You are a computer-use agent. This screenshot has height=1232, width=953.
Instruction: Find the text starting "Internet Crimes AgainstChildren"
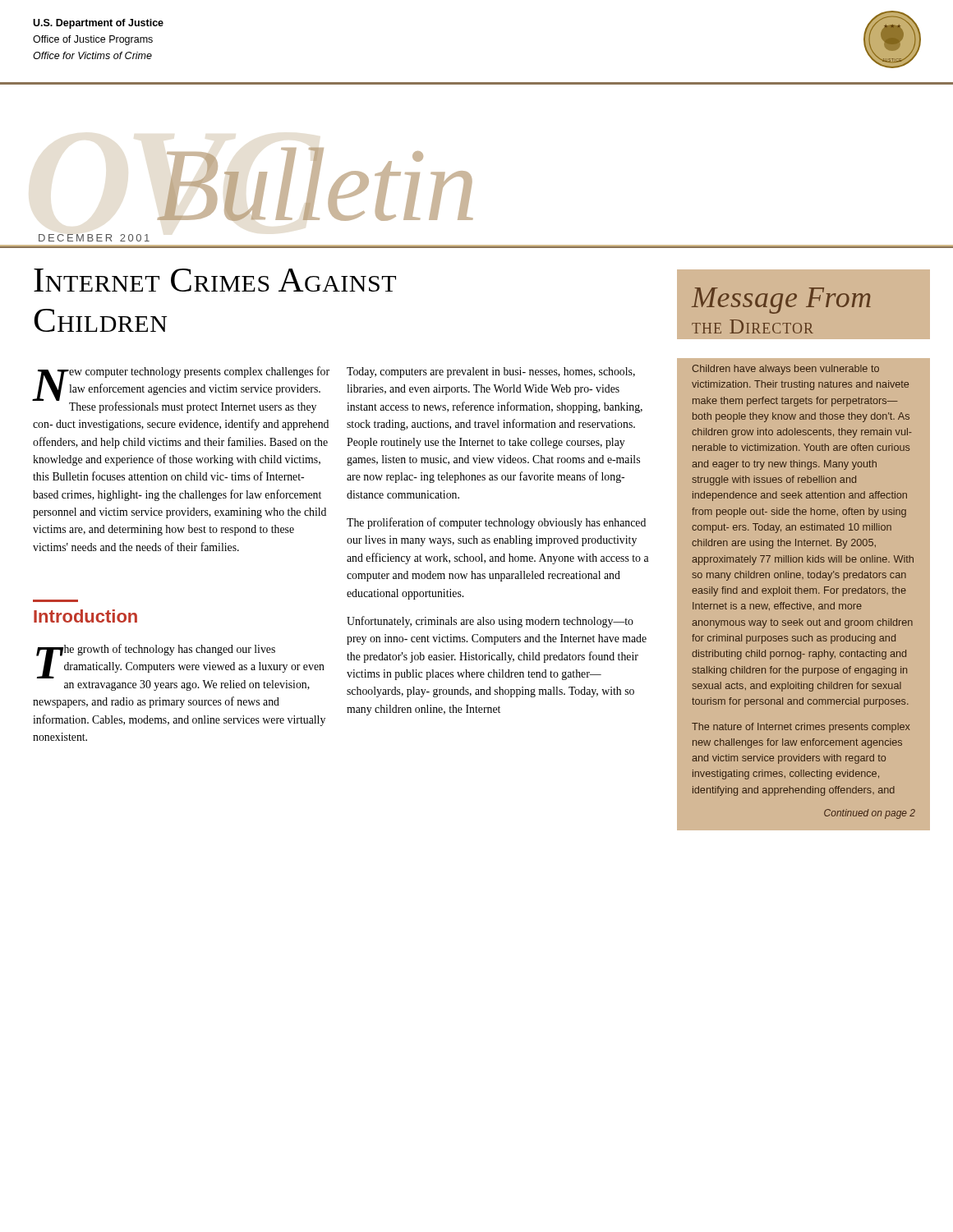coord(263,300)
